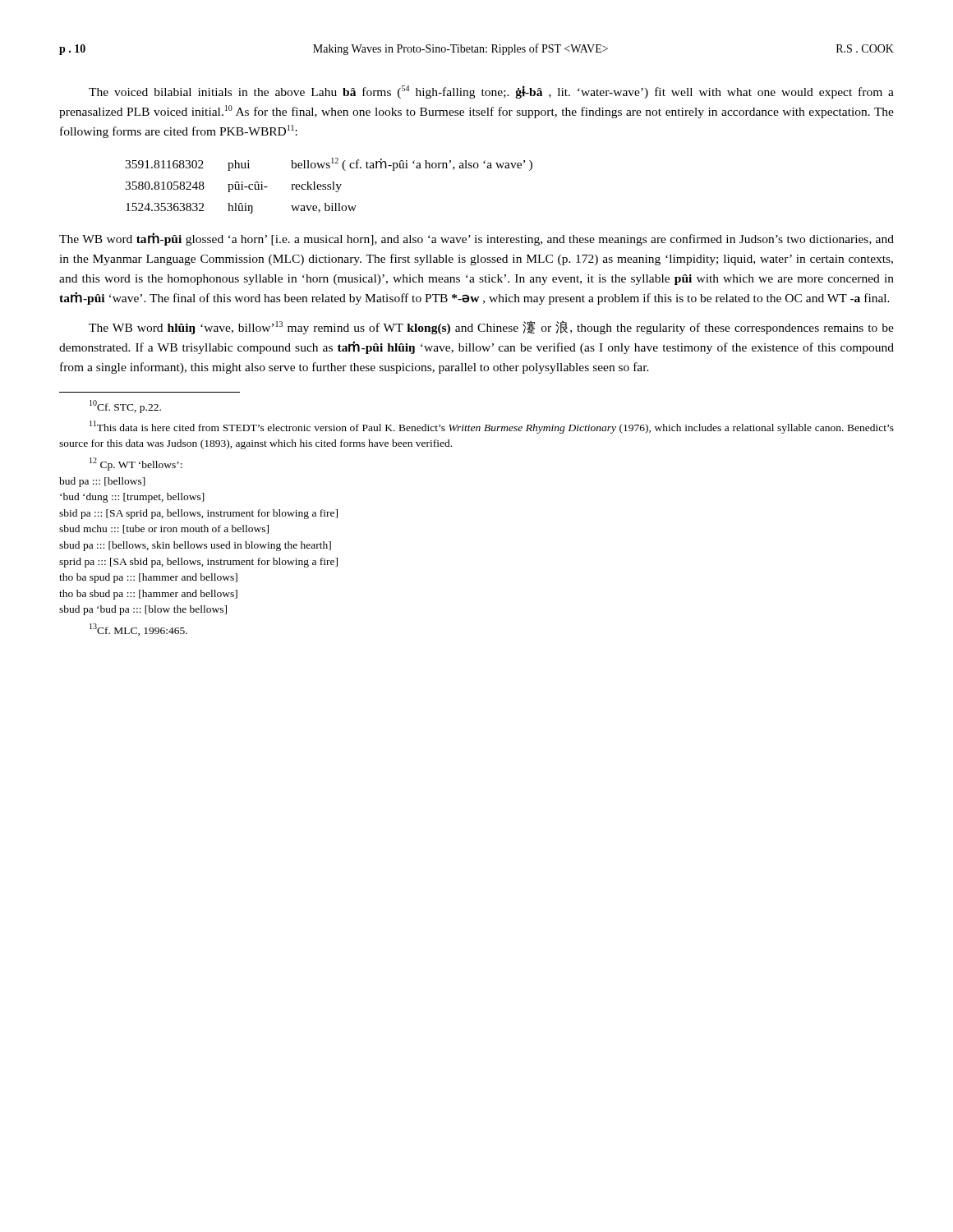
Task: Locate the footnote that reads "13Cf. MLC, 1996:465."
Action: coord(138,630)
